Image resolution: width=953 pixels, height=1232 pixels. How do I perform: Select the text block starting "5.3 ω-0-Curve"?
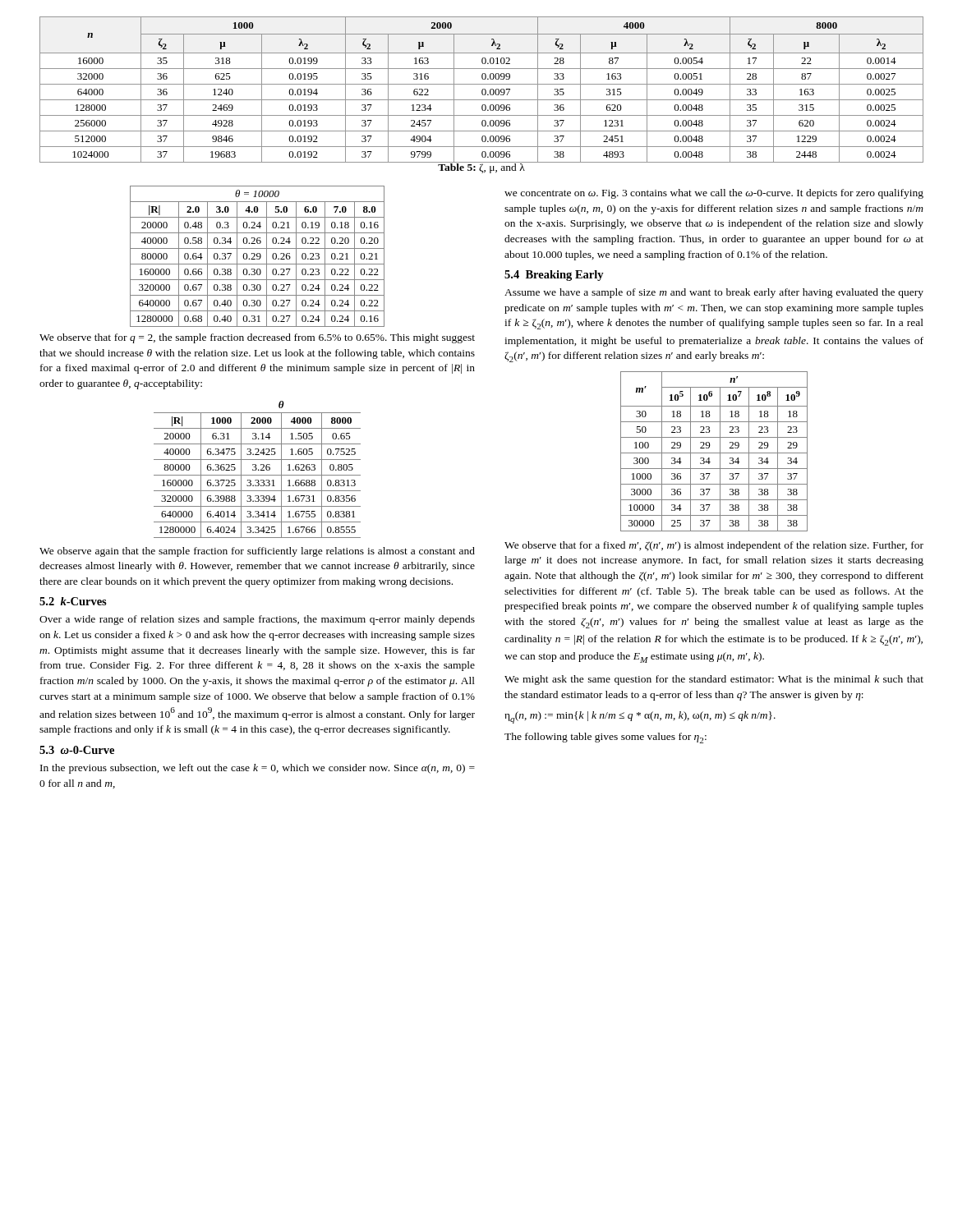click(77, 750)
